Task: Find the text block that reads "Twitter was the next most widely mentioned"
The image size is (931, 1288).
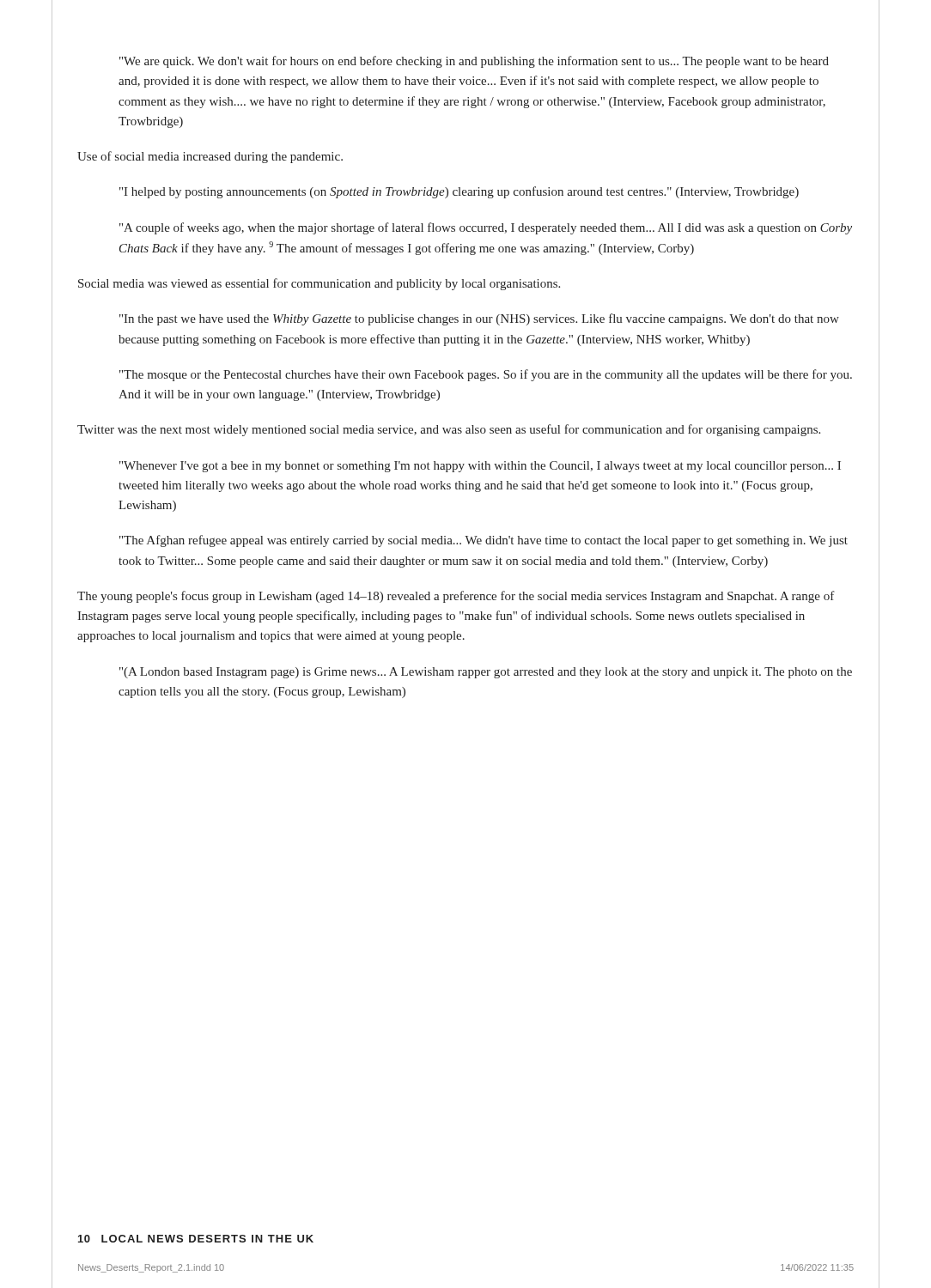Action: point(466,430)
